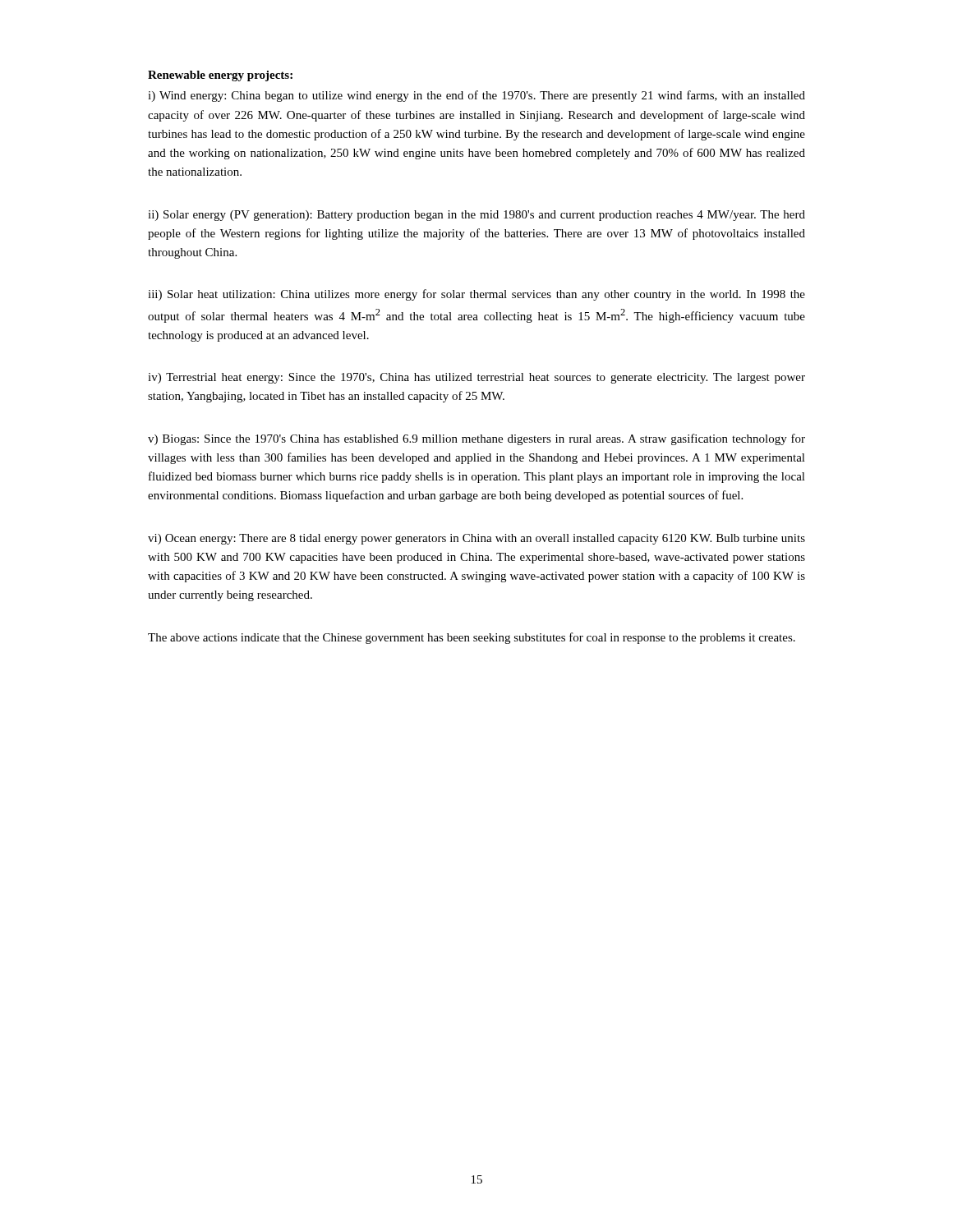Screen dimensions: 1232x953
Task: Point to the block starting "iv) Terrestrial heat"
Action: (x=476, y=387)
